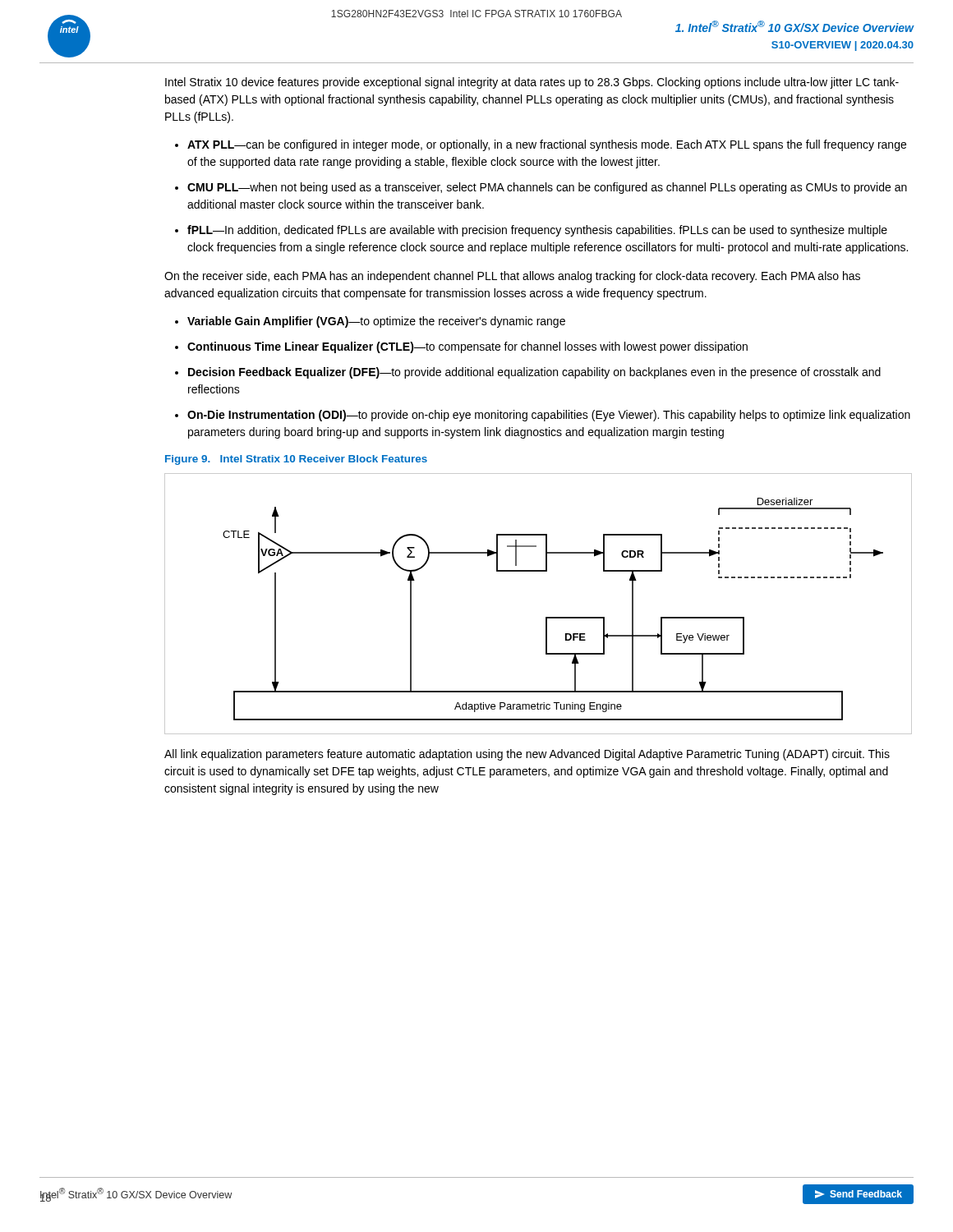Find the text starting "On the receiver side,"

click(x=538, y=285)
